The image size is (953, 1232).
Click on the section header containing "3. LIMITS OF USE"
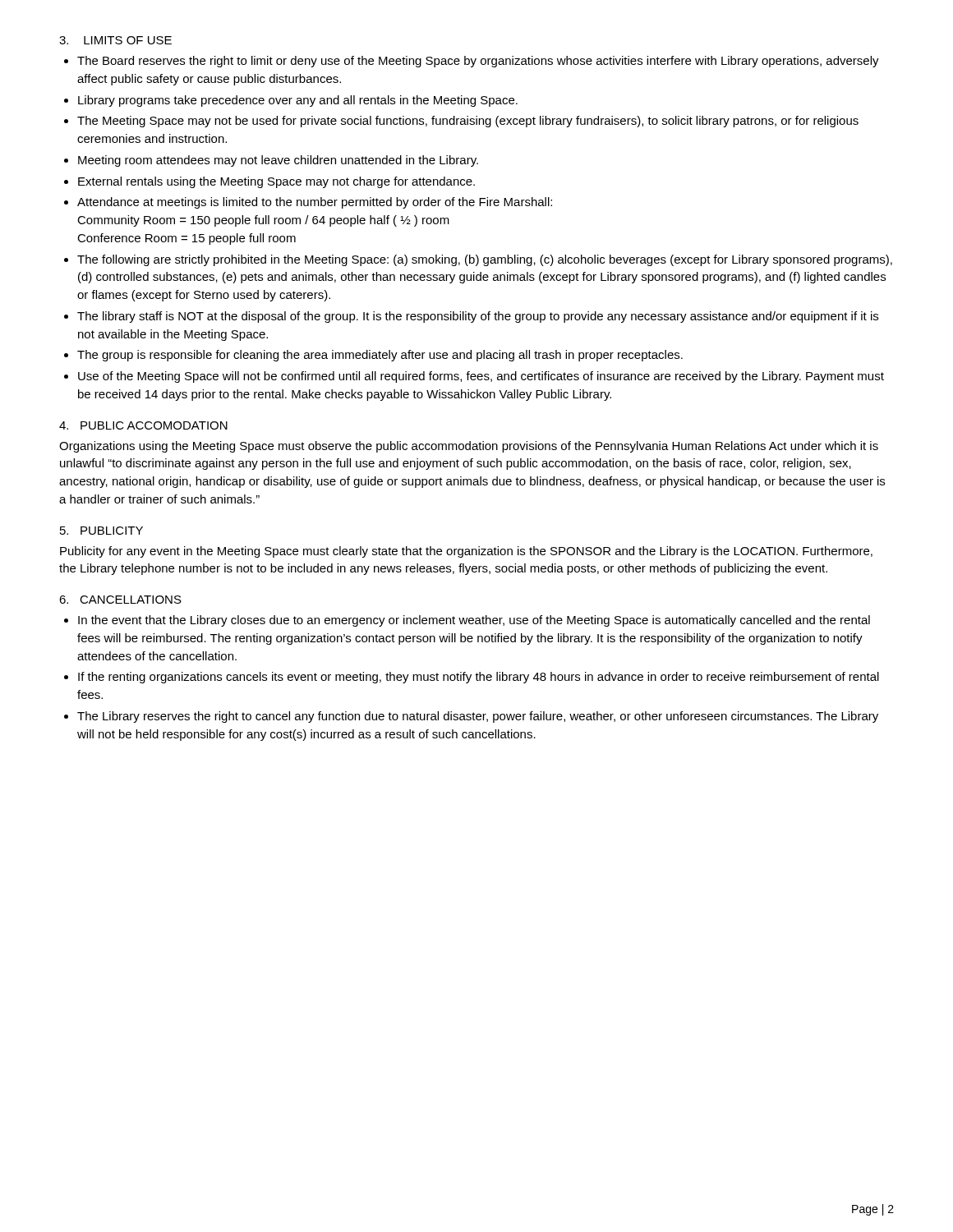tap(116, 40)
